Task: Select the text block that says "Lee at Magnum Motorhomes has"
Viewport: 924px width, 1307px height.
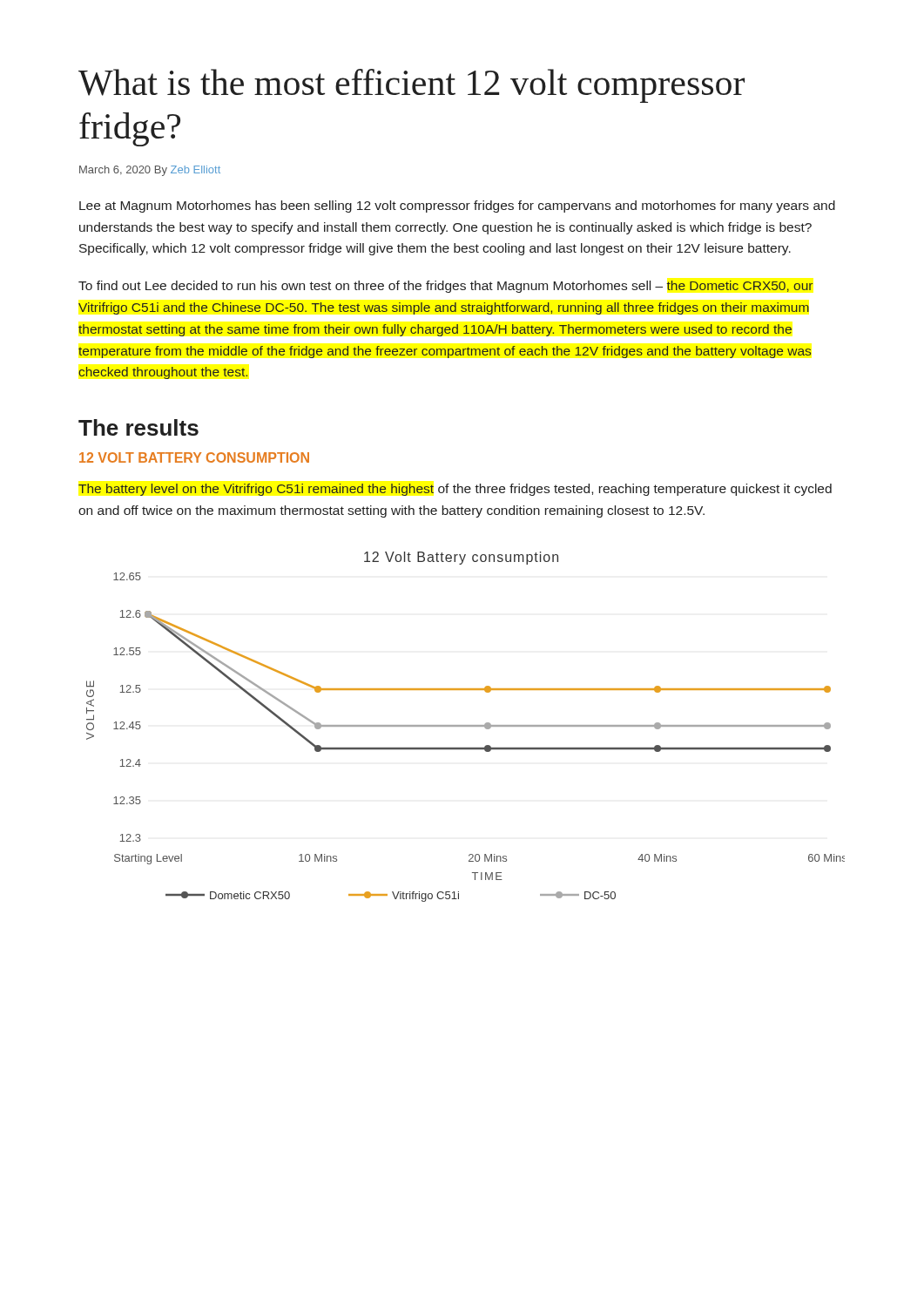Action: pos(457,227)
